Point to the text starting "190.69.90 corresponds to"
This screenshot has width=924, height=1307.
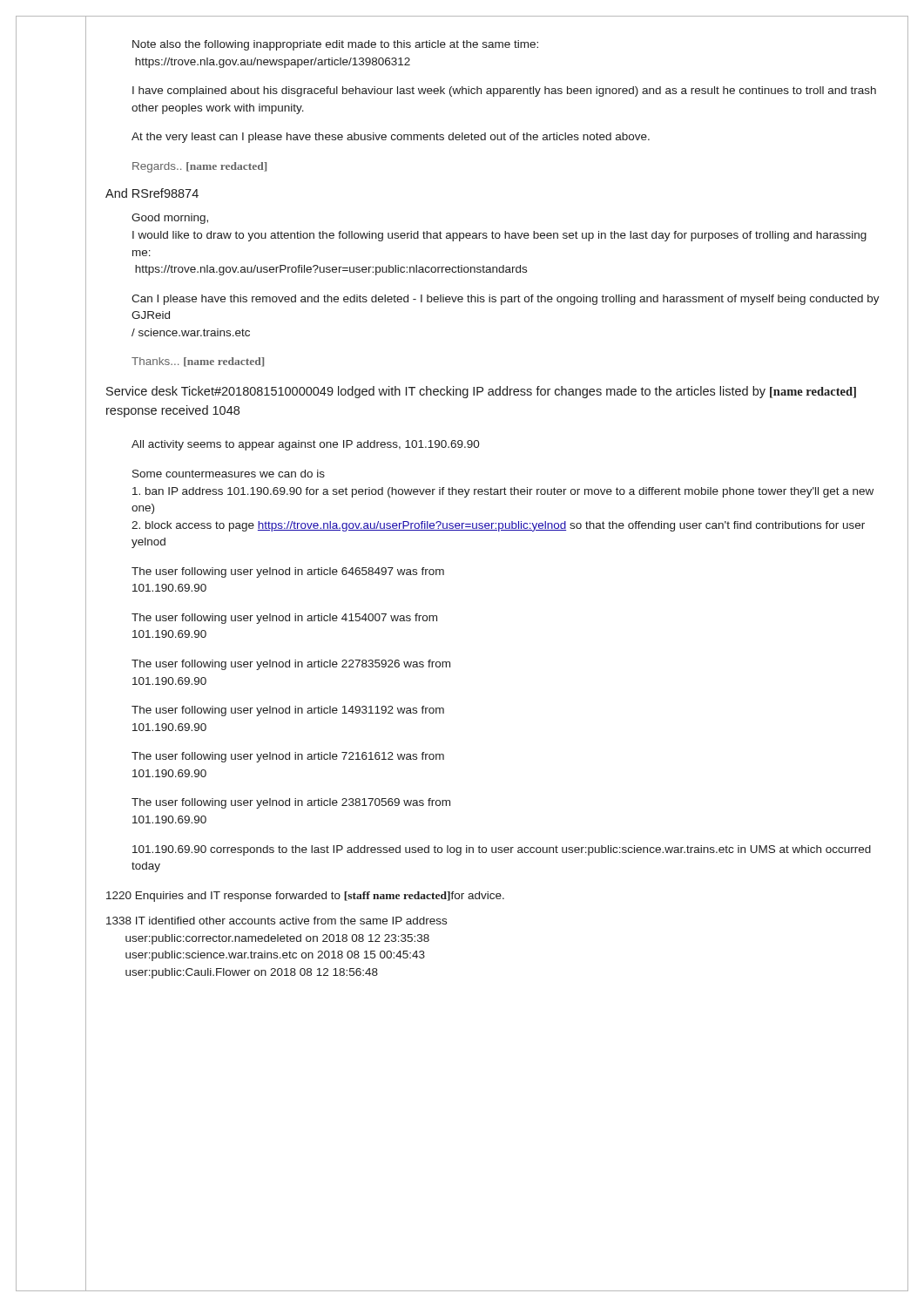click(x=501, y=857)
